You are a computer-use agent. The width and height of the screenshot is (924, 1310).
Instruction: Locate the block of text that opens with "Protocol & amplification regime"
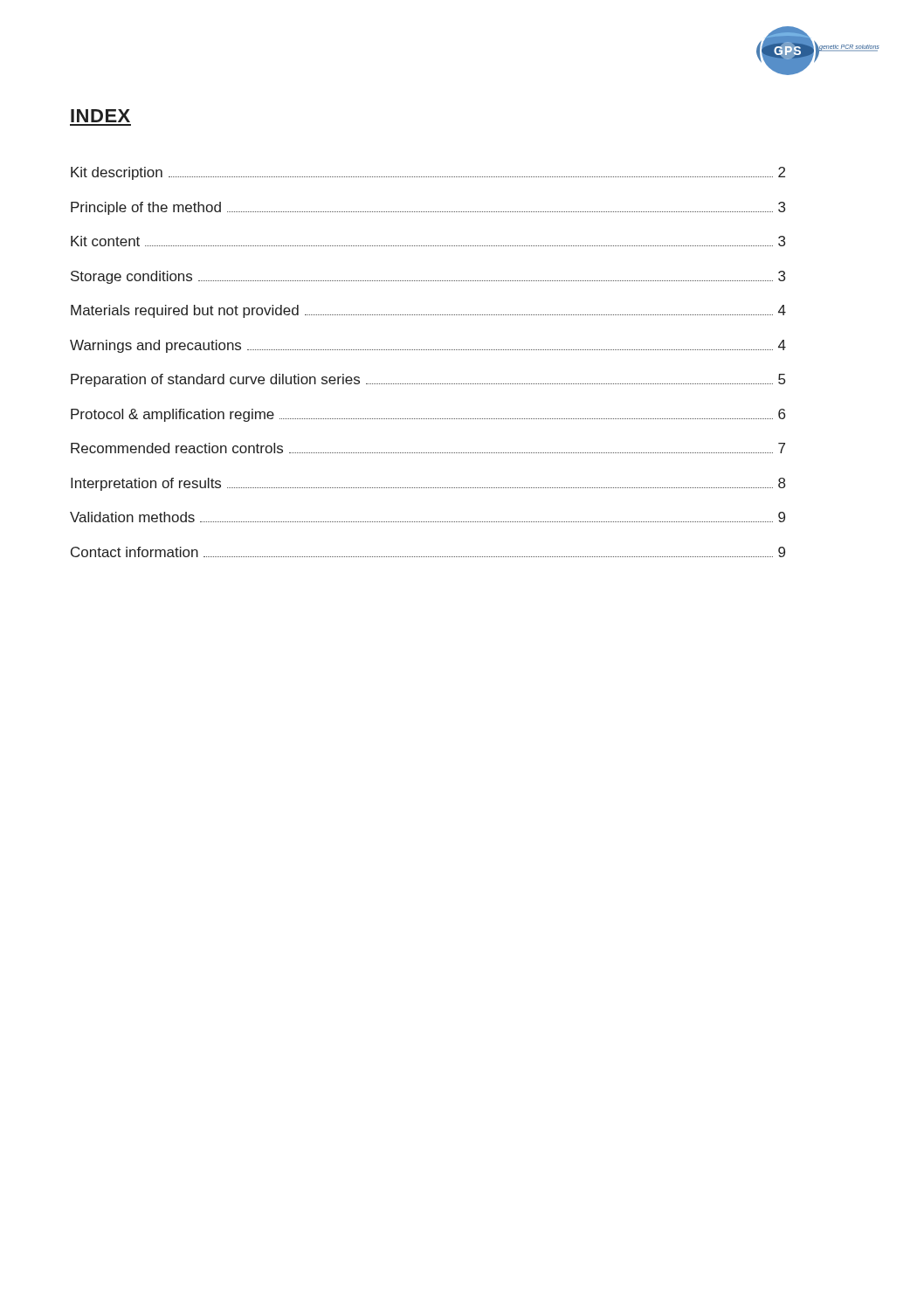coord(428,414)
